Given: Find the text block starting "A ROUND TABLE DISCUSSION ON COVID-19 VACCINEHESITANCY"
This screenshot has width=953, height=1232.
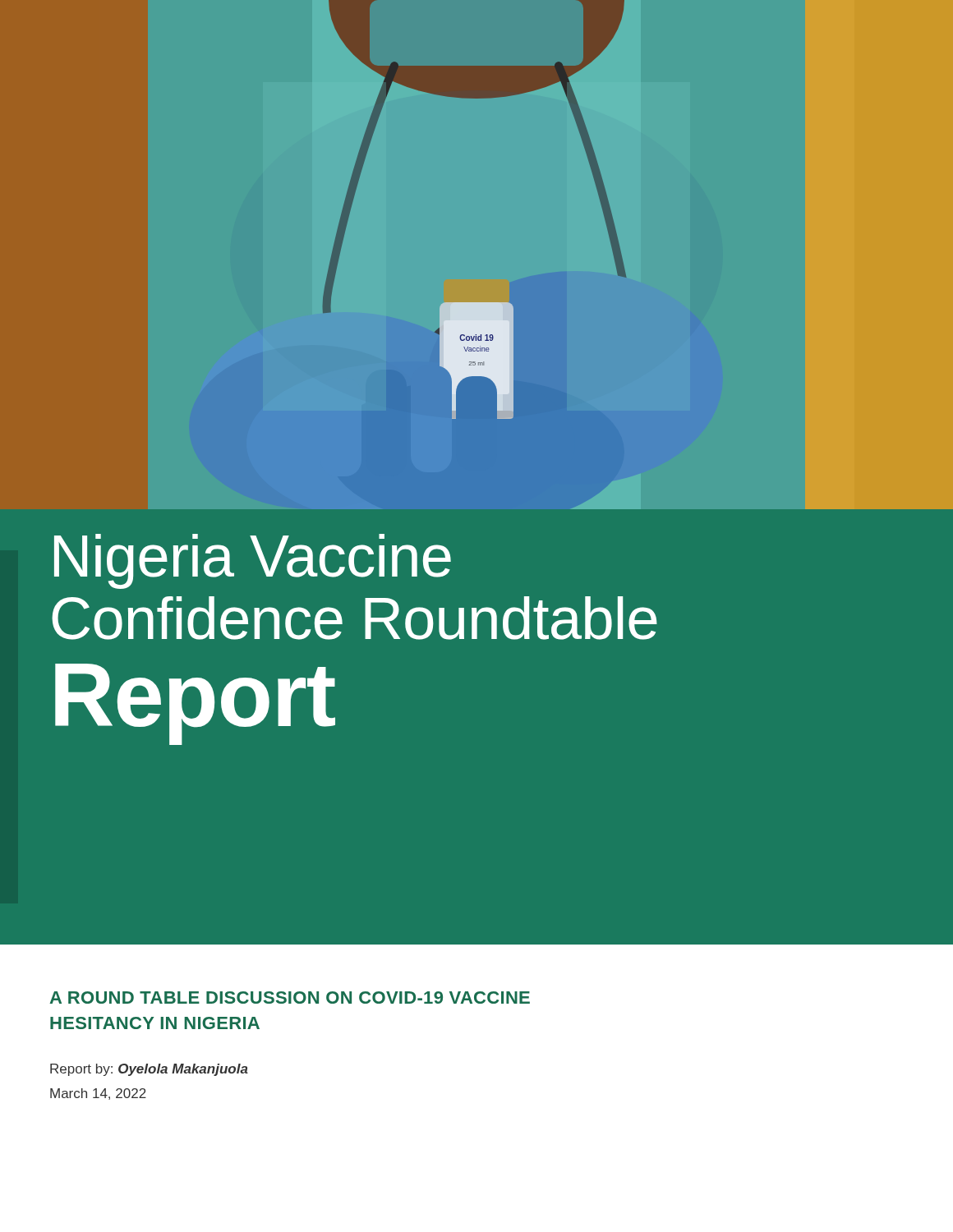Looking at the screenshot, I should coord(290,998).
